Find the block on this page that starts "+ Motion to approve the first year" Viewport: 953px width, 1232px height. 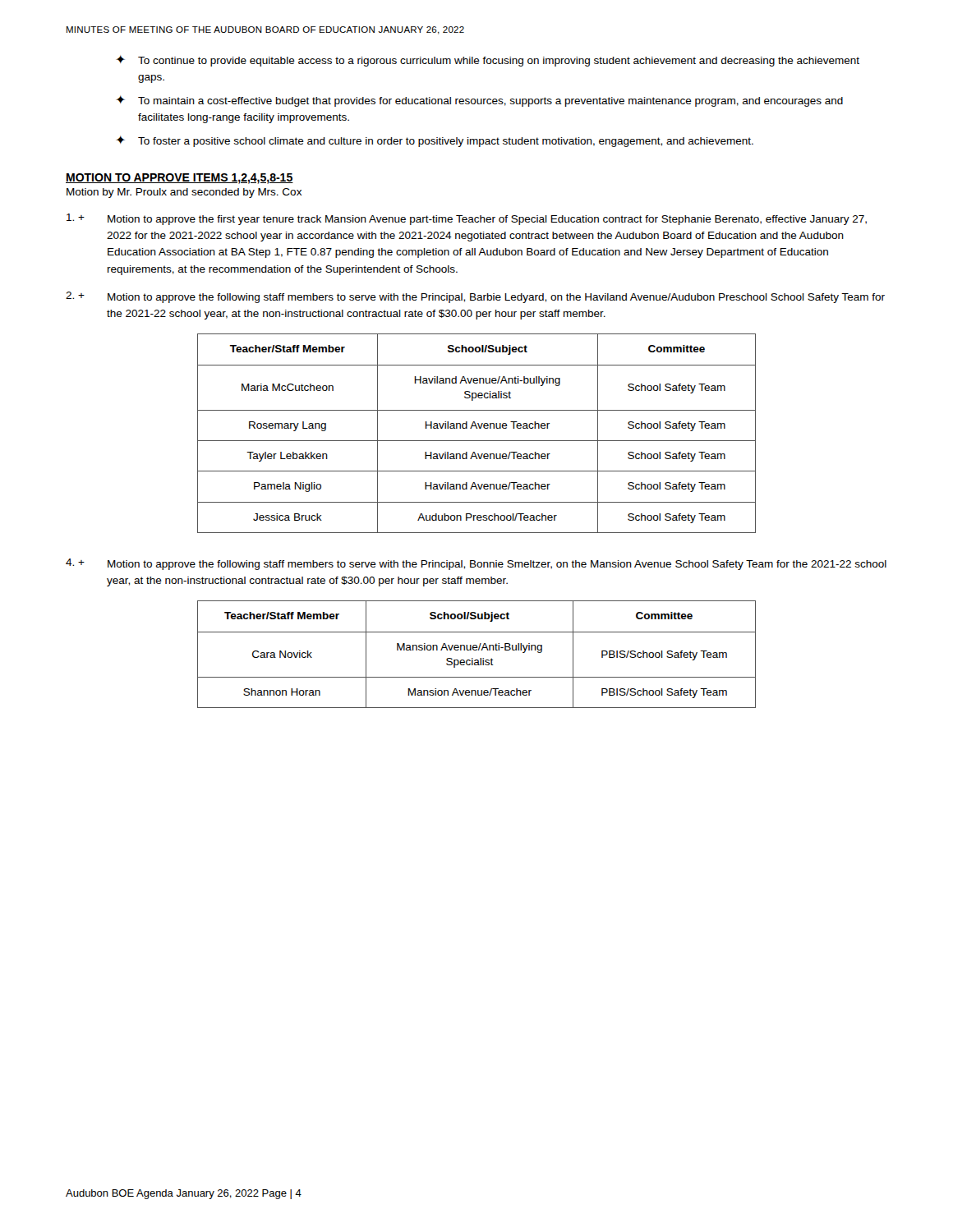[x=476, y=244]
